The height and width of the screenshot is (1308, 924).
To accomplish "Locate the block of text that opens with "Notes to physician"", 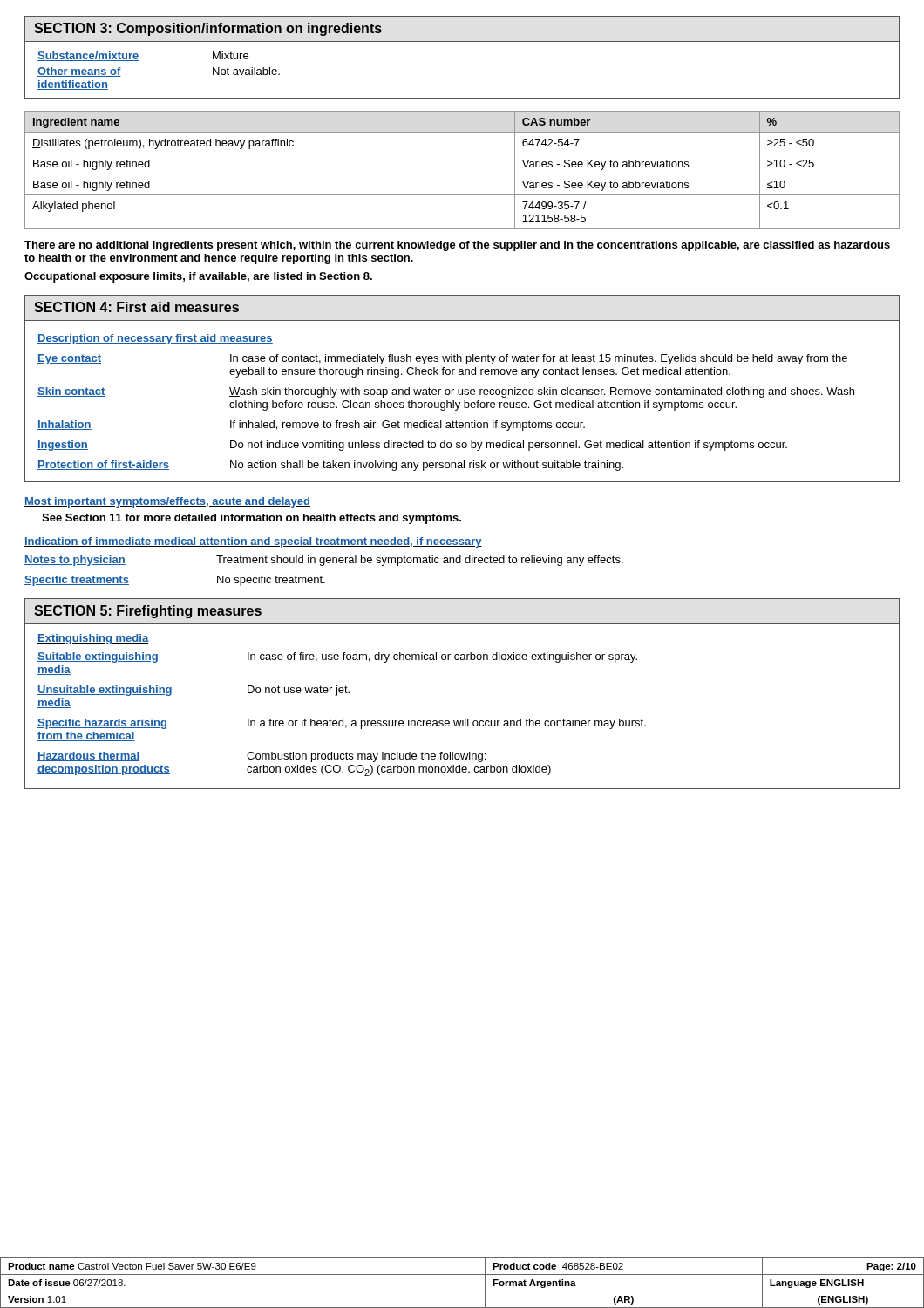I will pos(462,559).
